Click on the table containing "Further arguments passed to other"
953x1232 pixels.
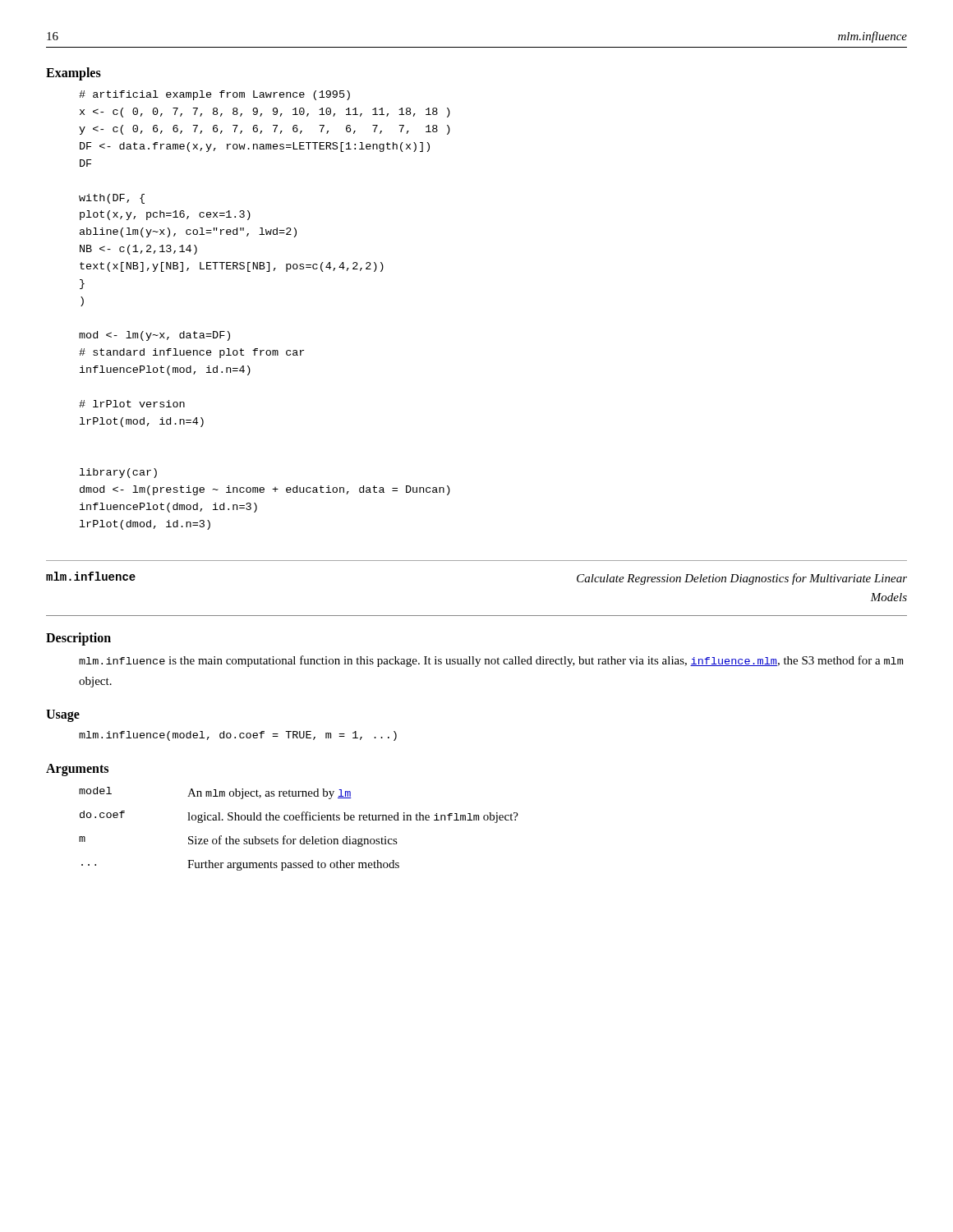[476, 828]
